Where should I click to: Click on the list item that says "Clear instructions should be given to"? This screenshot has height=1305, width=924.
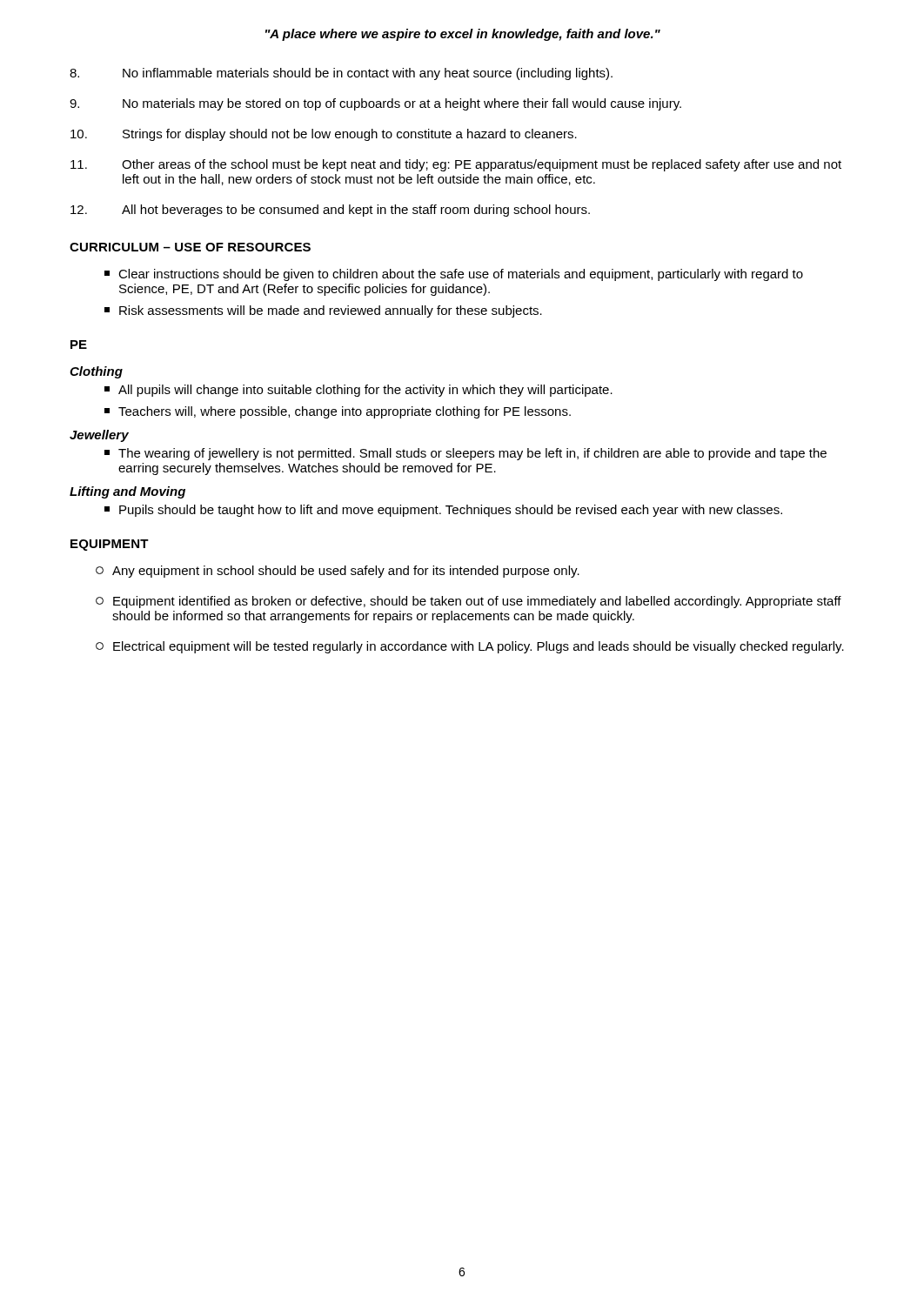tap(479, 281)
